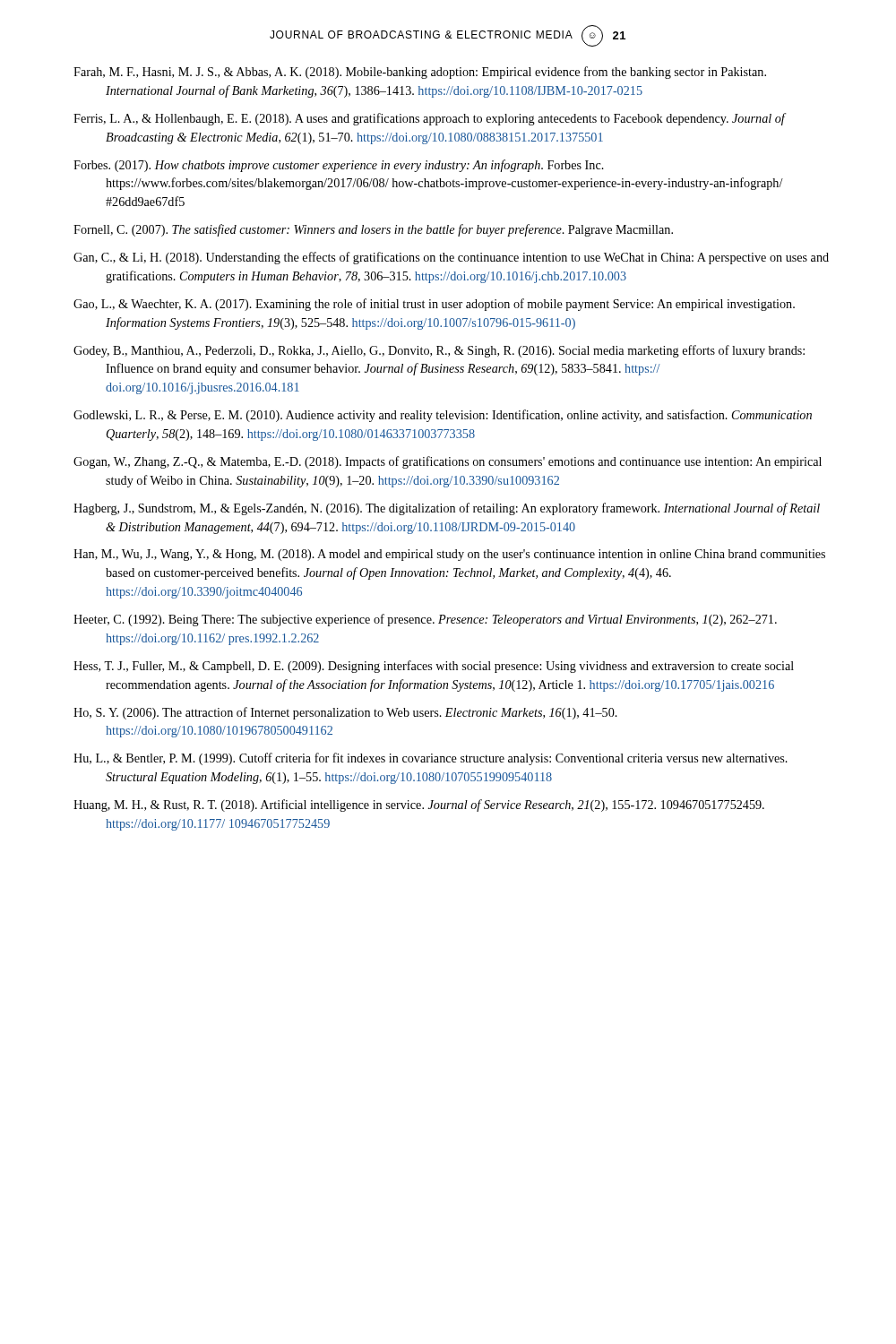Screen dimensions: 1344x896
Task: Navigate to the text block starting "Godey, B., Manthiou, A., Pederzoli, D.,"
Action: [x=440, y=369]
